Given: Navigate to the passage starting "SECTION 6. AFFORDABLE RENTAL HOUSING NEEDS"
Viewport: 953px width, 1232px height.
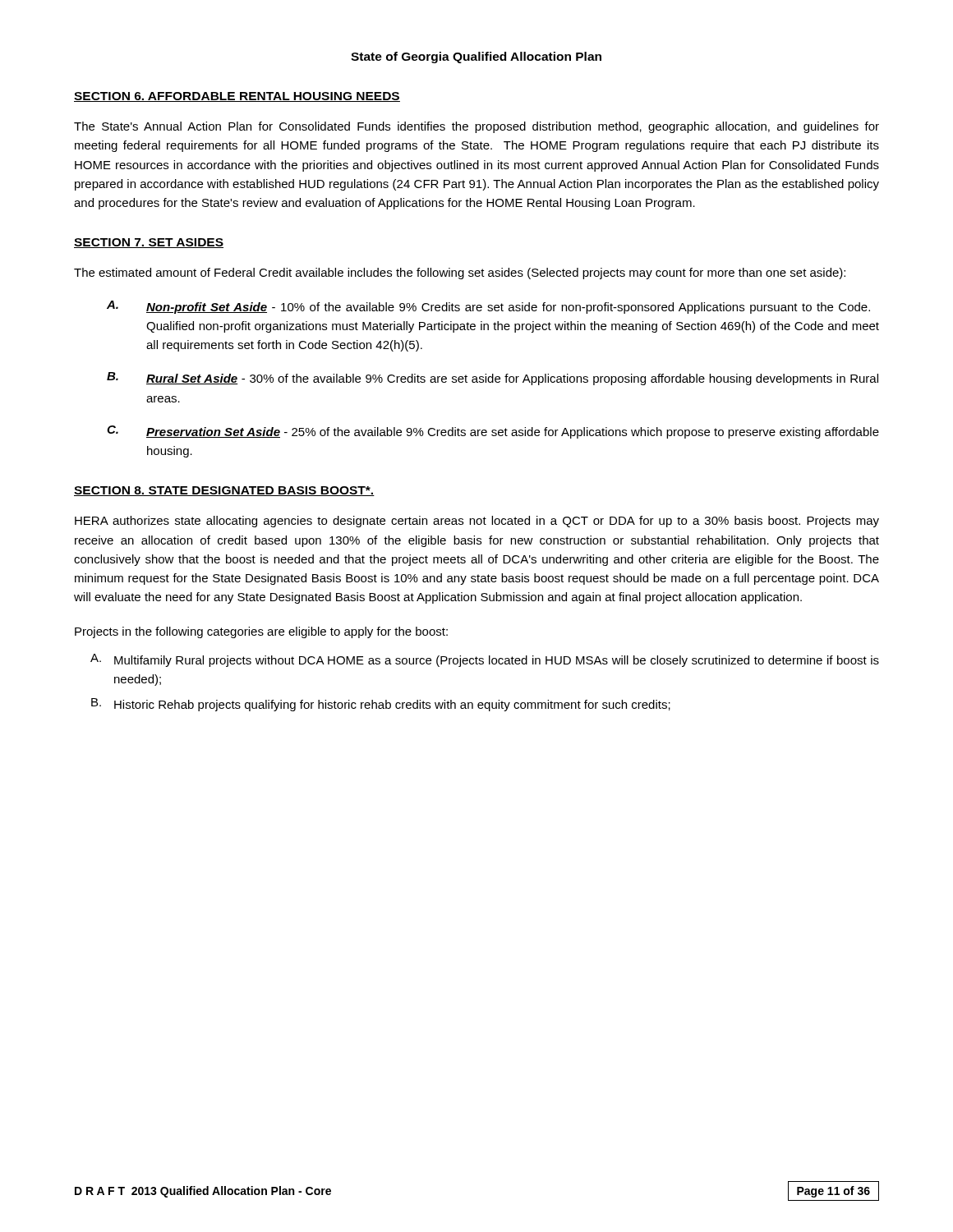Looking at the screenshot, I should pyautogui.click(x=237, y=96).
